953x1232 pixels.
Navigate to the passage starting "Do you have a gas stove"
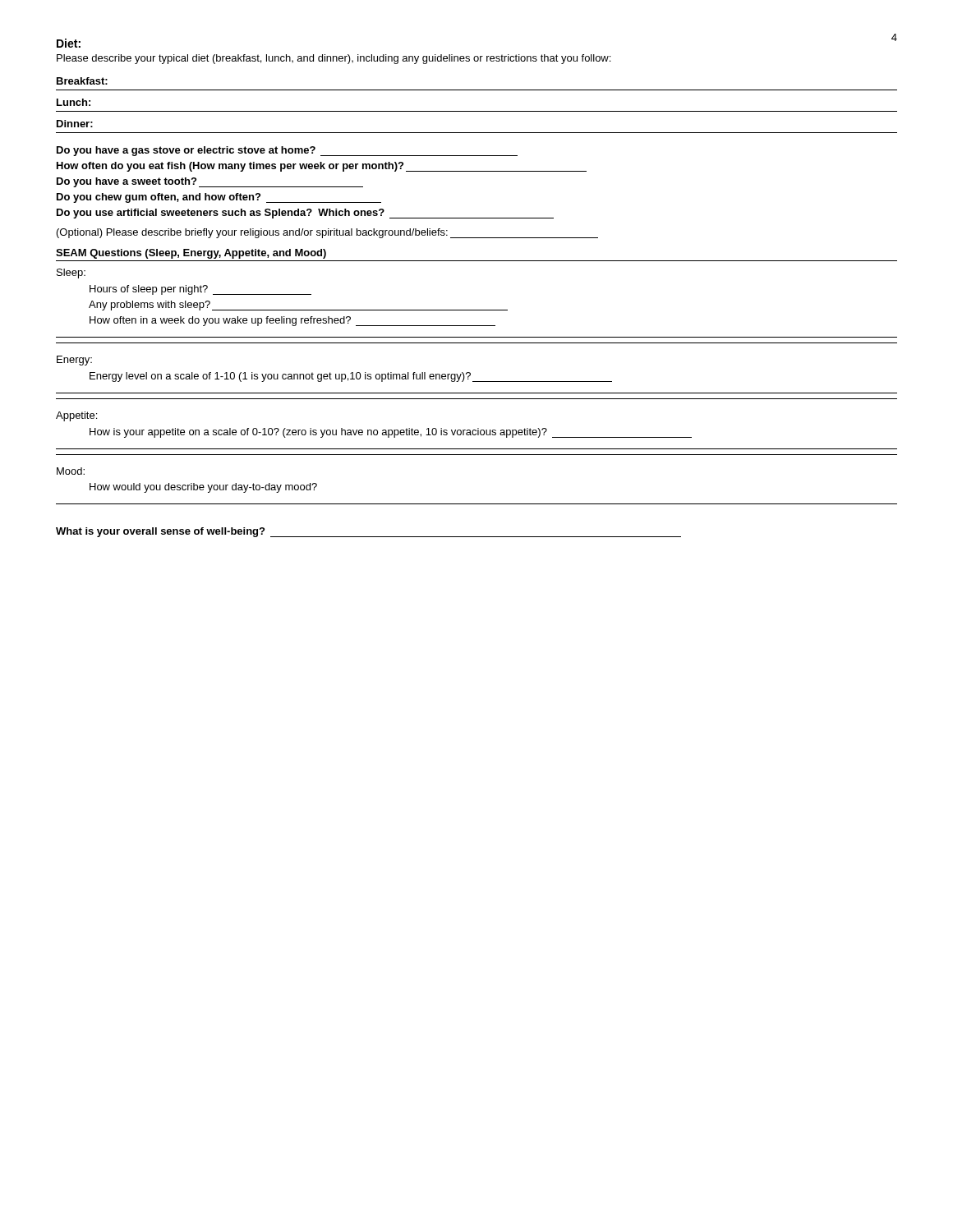476,181
